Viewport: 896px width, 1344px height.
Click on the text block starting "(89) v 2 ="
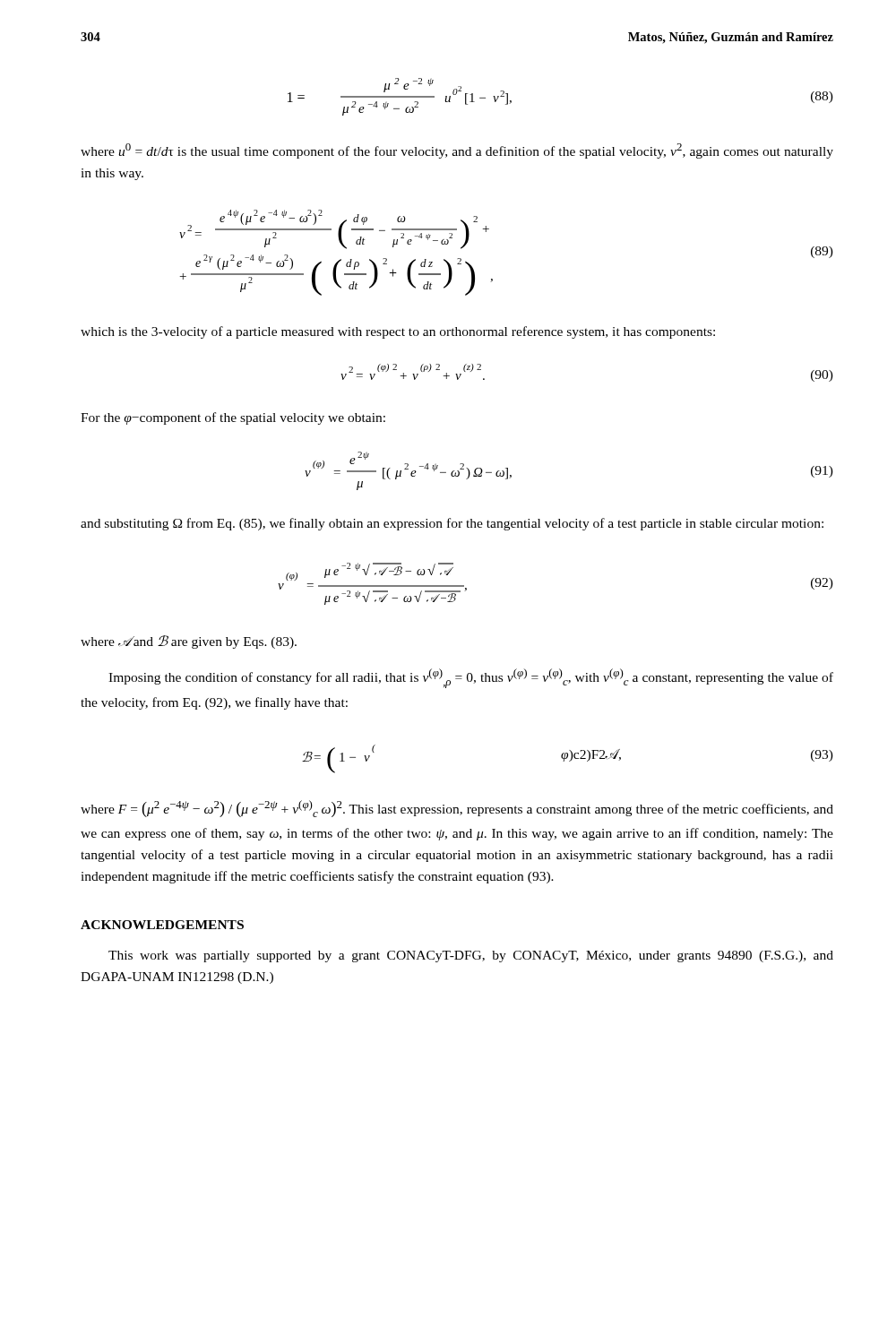(457, 249)
